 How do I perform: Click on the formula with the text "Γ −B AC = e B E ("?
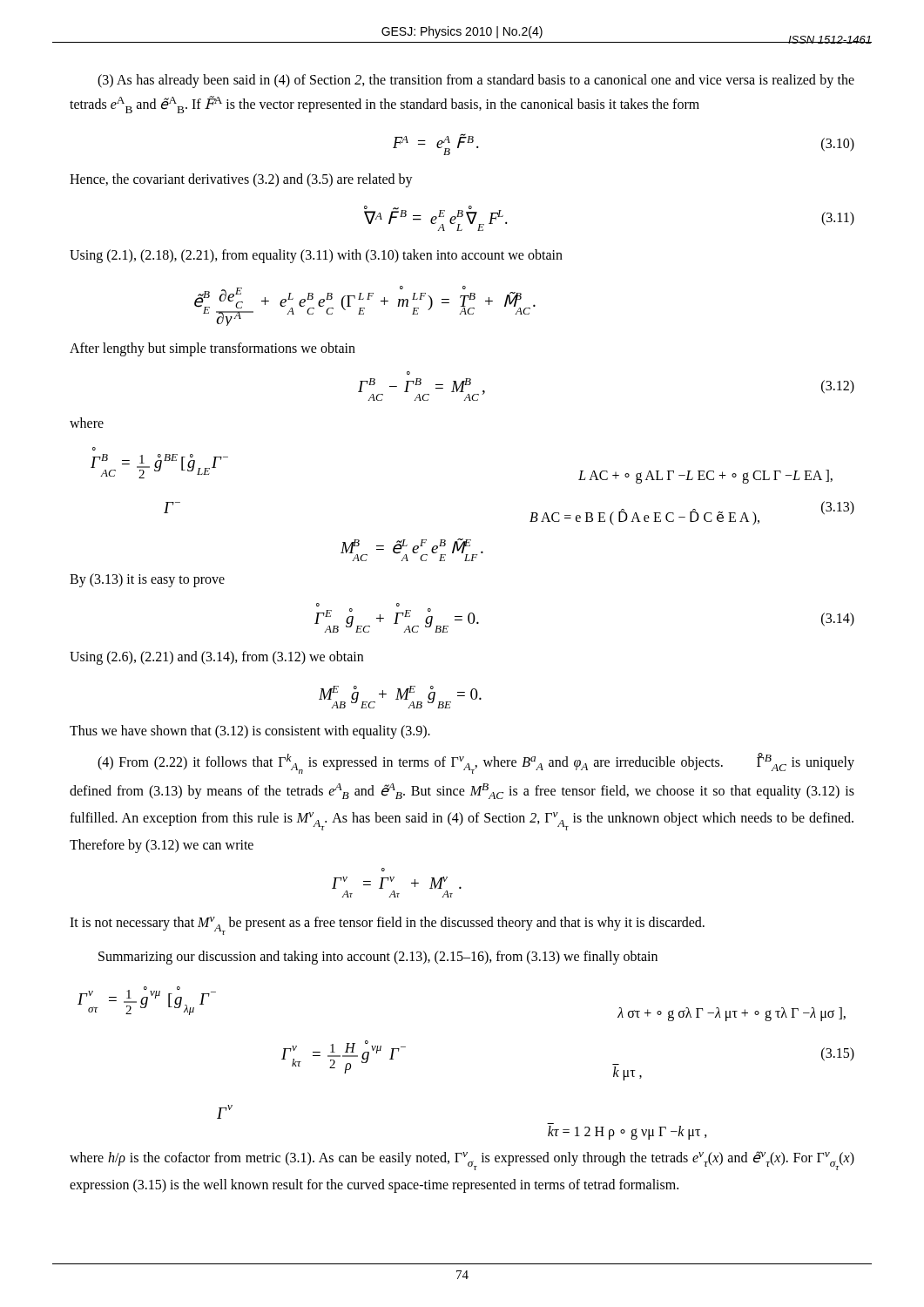point(462,527)
